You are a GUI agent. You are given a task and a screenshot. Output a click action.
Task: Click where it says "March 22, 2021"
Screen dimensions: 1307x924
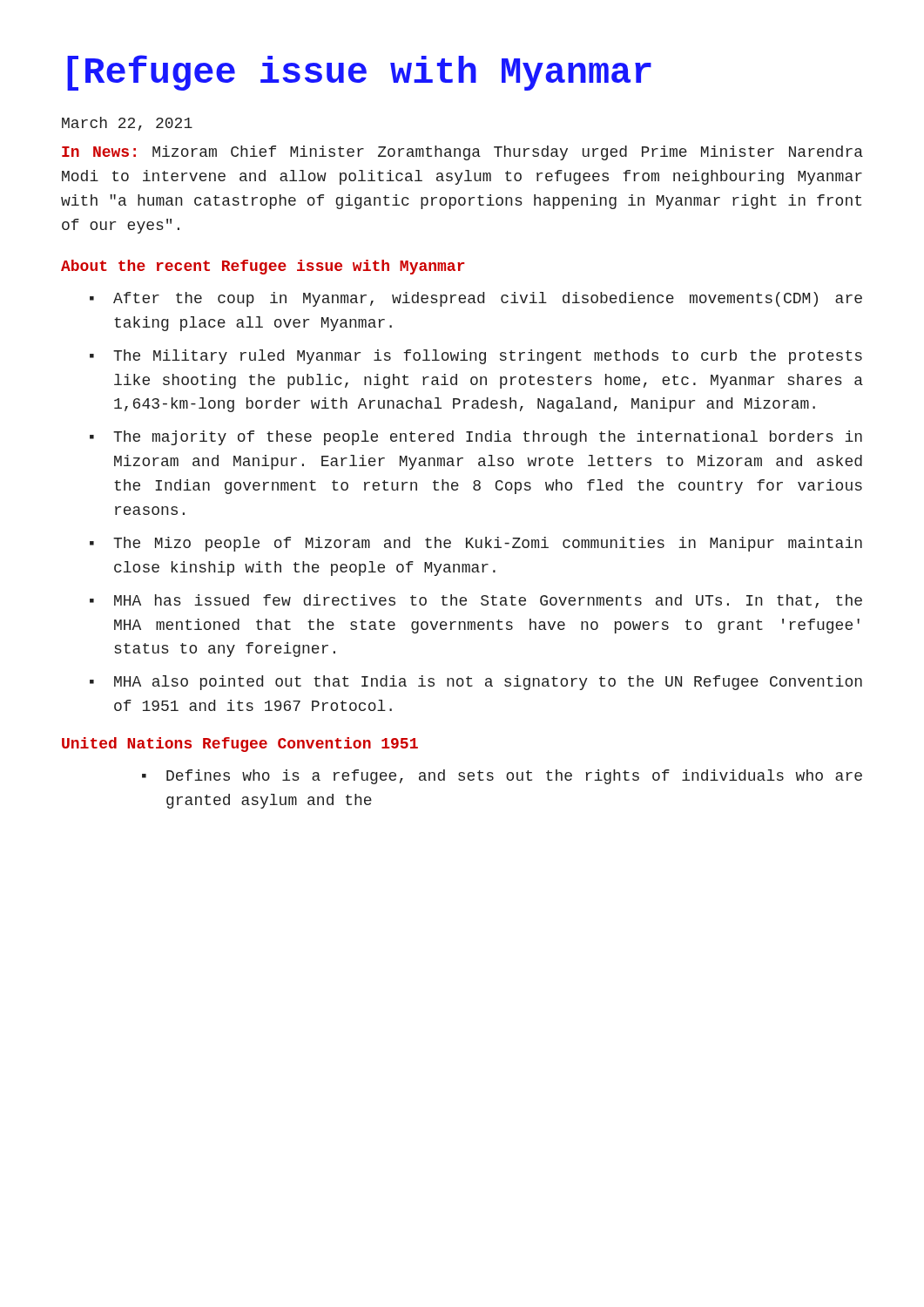(127, 124)
